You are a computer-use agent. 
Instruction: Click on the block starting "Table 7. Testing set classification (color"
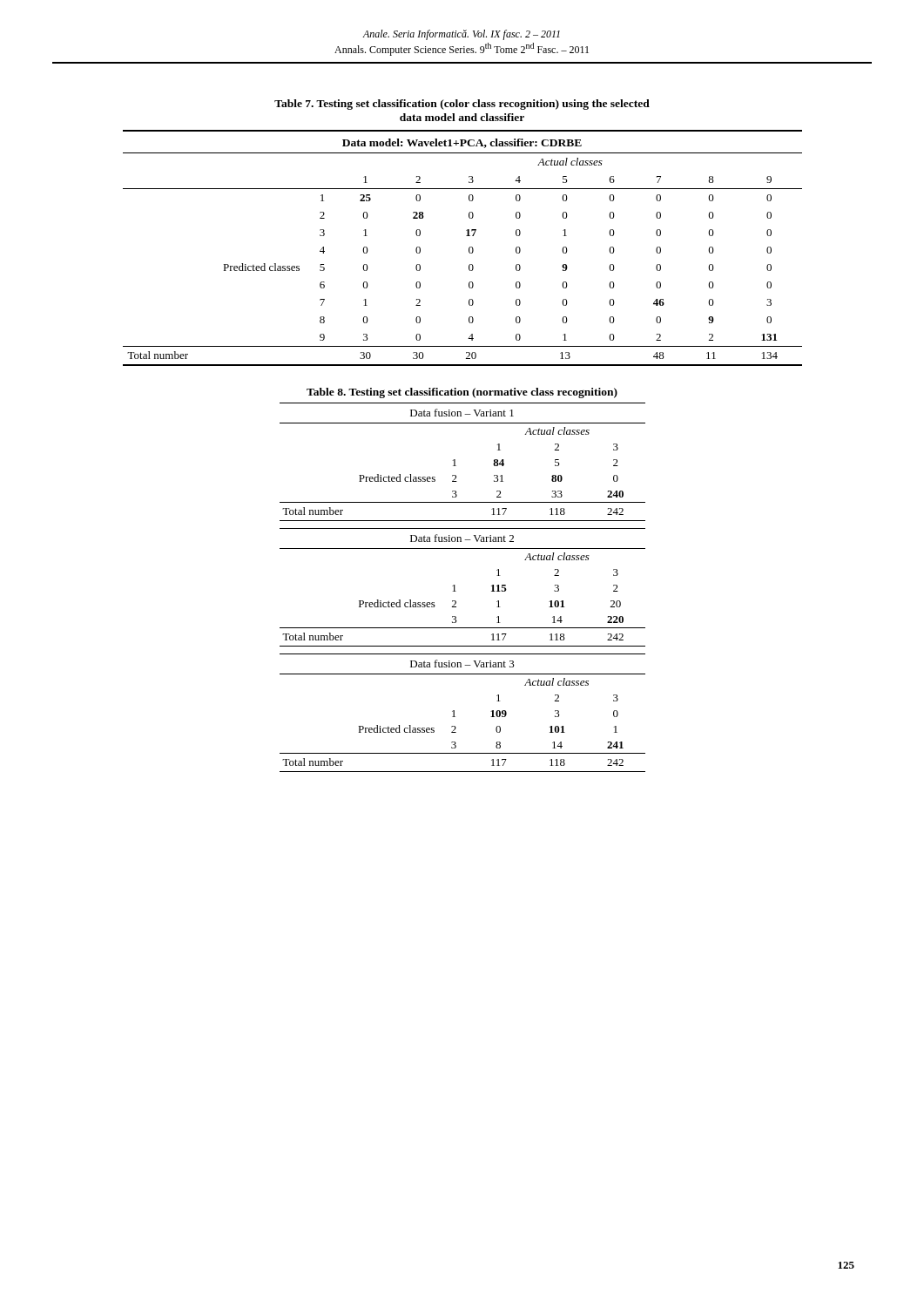462,110
